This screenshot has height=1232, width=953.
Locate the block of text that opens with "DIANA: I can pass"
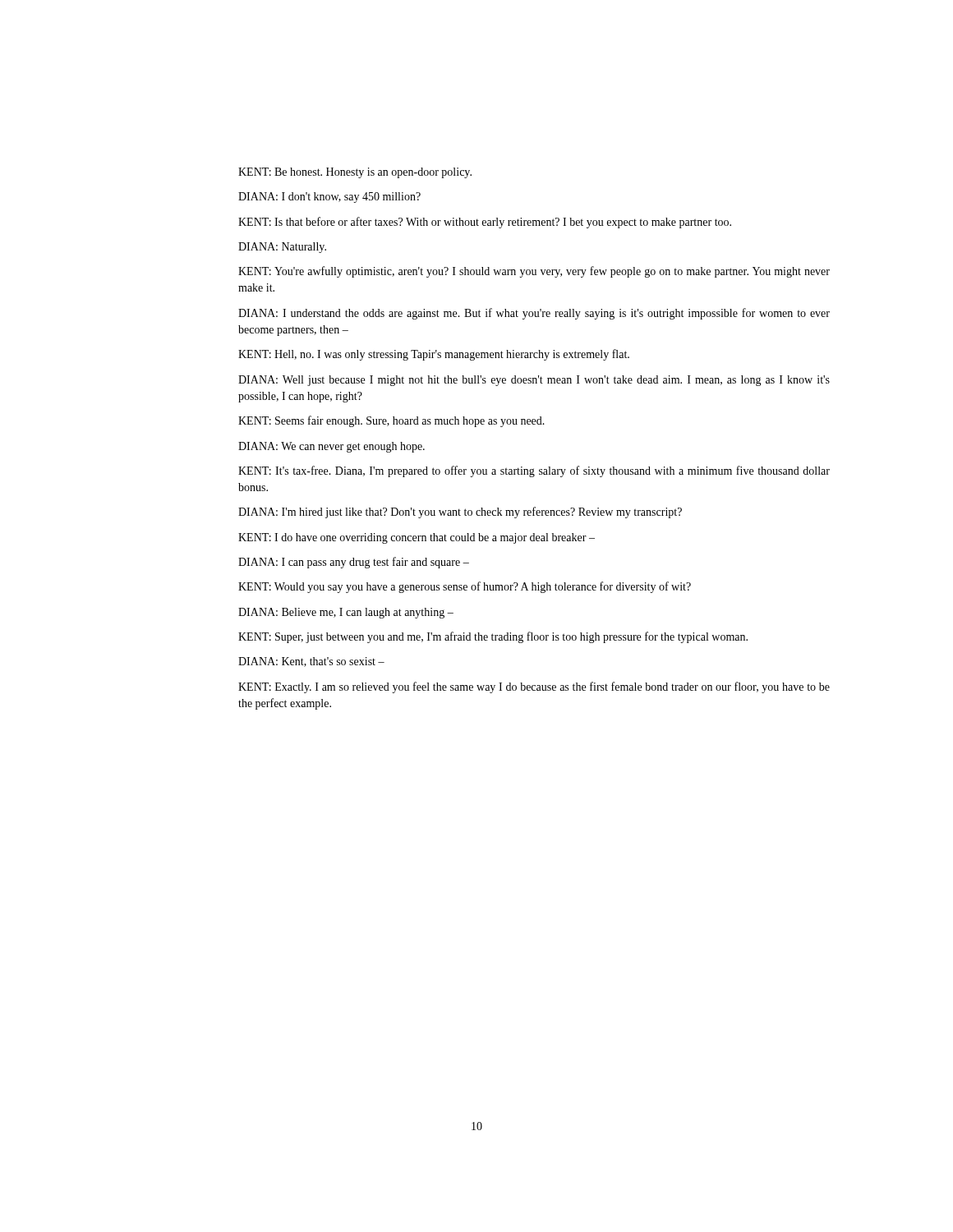[x=354, y=562]
